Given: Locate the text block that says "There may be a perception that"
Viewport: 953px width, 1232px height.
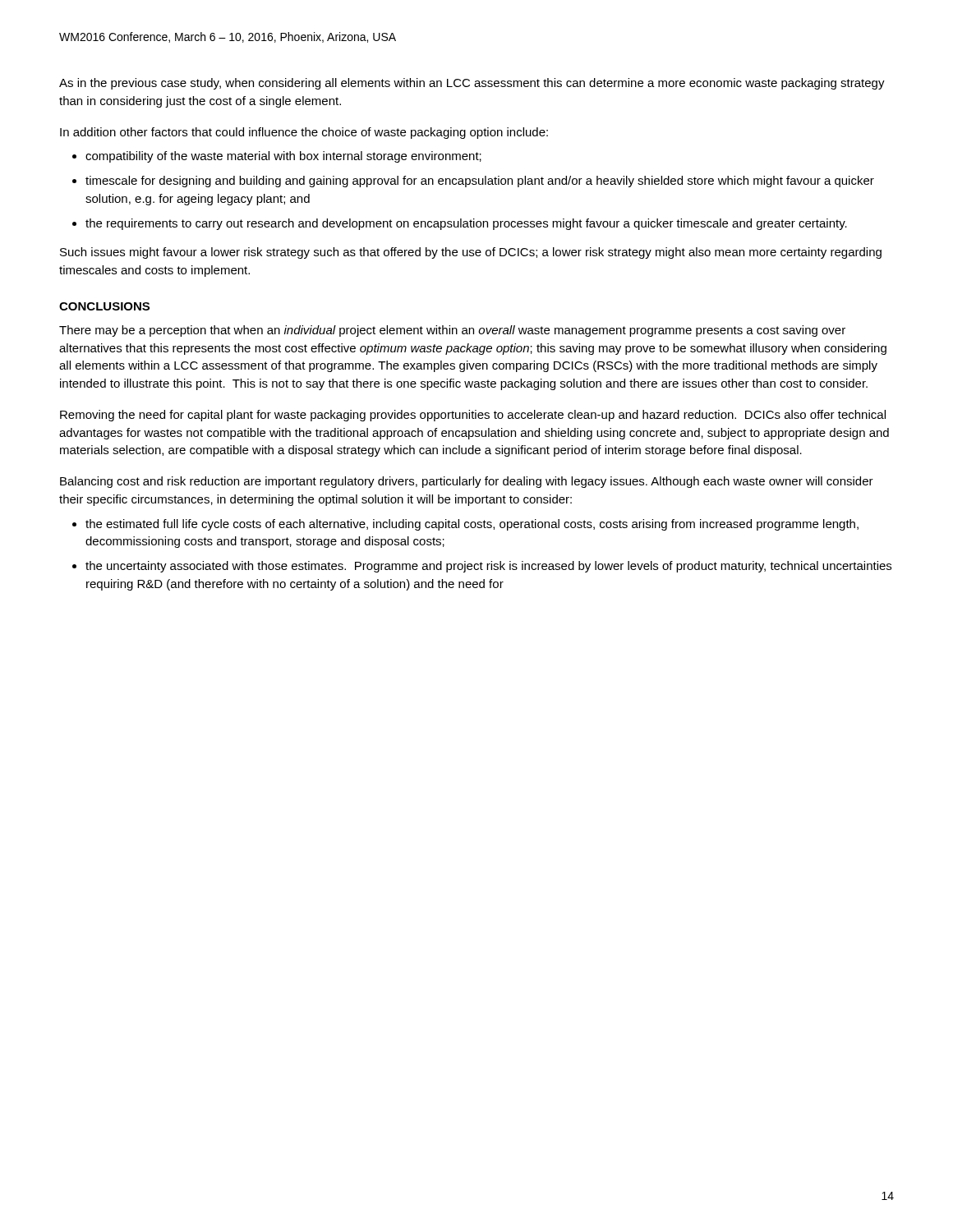Looking at the screenshot, I should click(473, 356).
